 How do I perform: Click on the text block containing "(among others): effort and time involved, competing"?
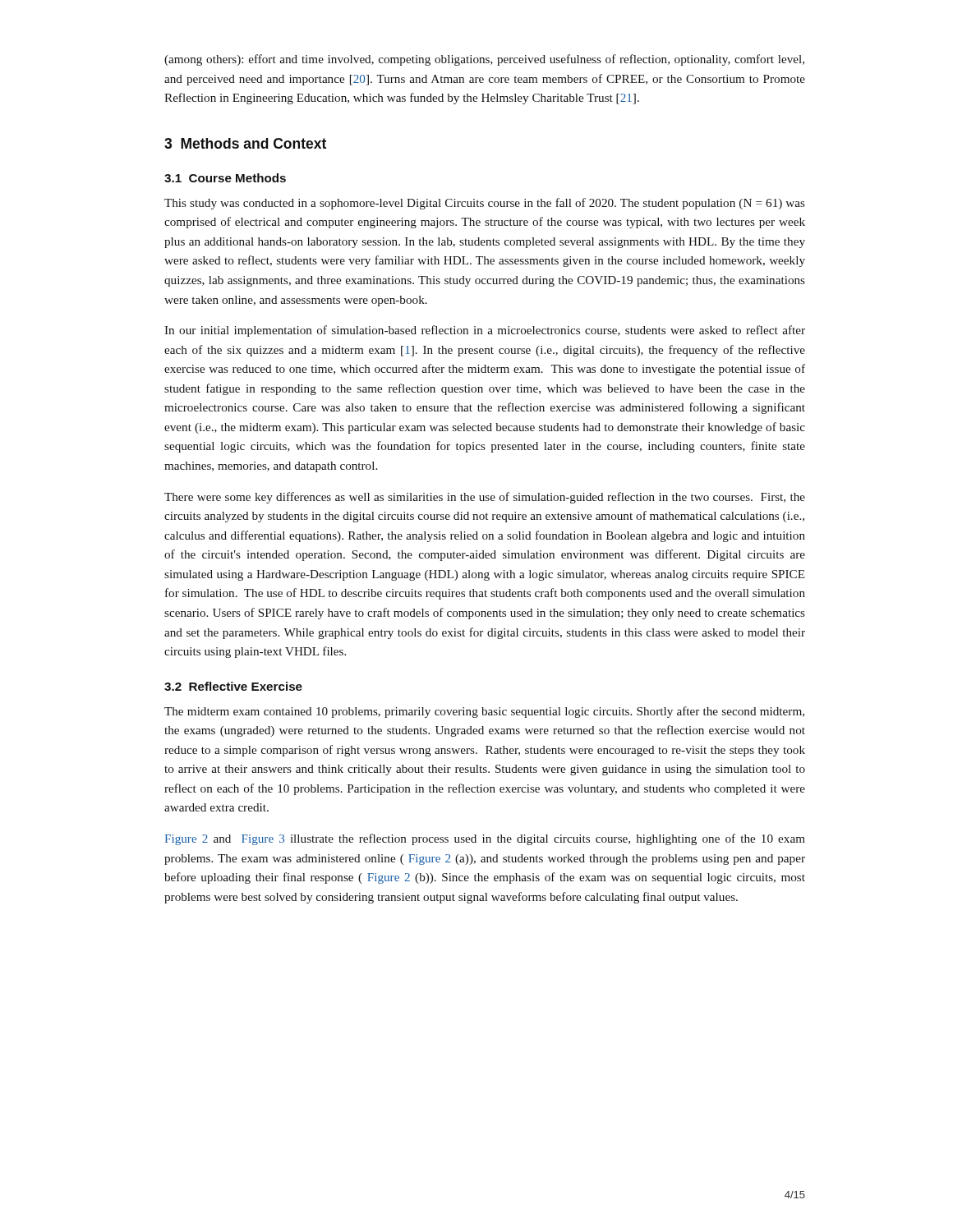pos(485,78)
